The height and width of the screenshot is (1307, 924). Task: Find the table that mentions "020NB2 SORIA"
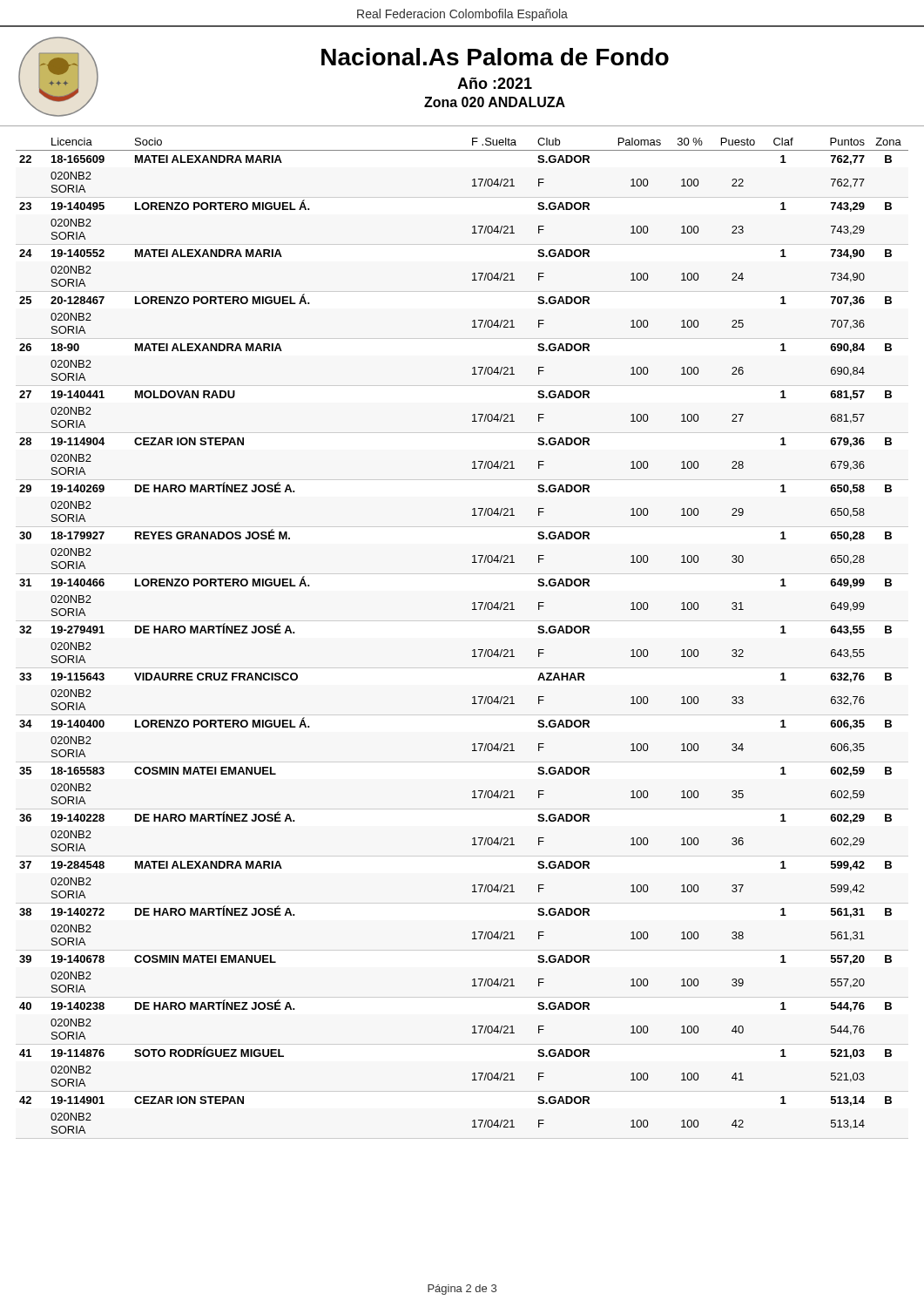pos(462,637)
